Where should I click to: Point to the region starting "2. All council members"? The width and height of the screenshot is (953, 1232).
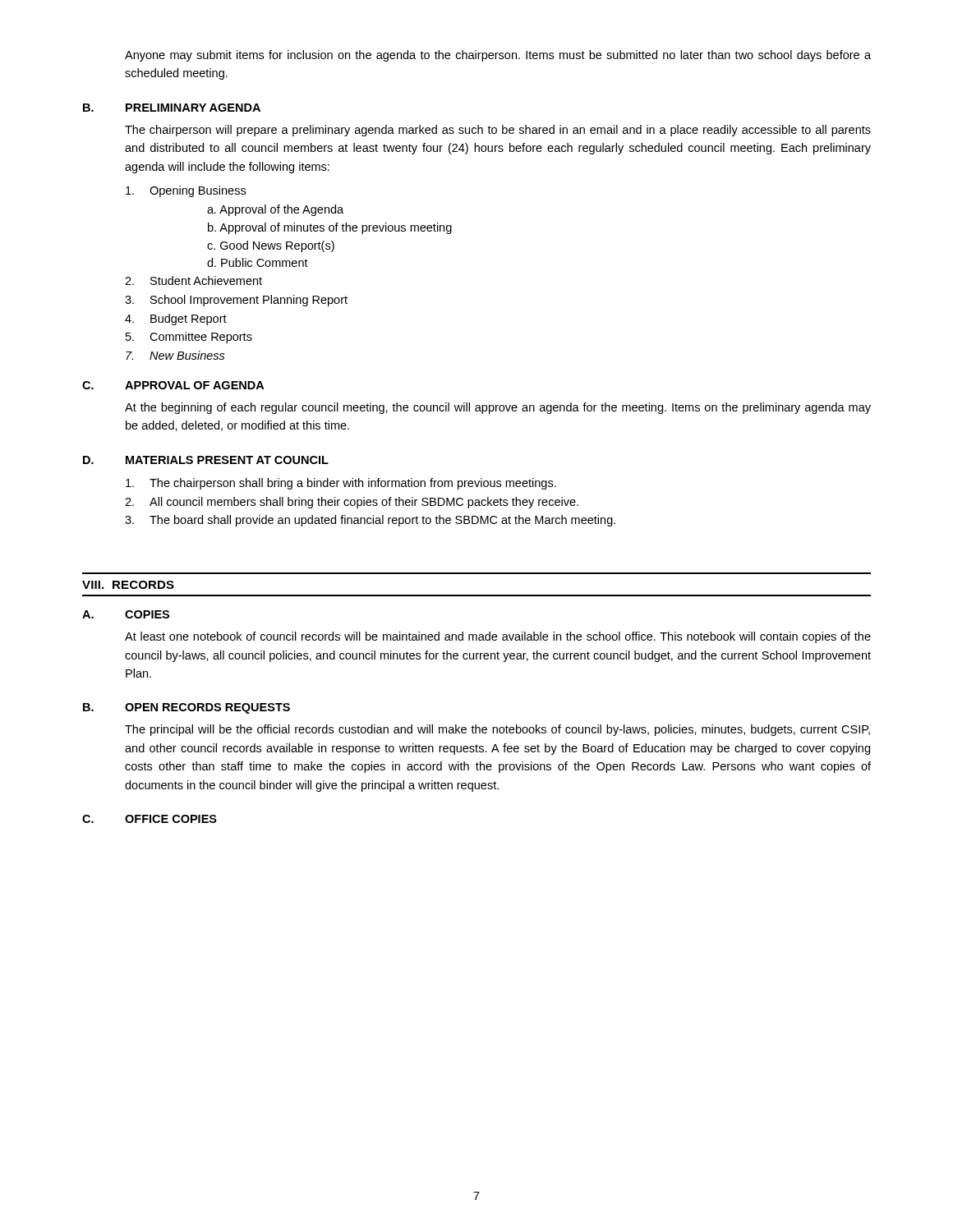[498, 502]
